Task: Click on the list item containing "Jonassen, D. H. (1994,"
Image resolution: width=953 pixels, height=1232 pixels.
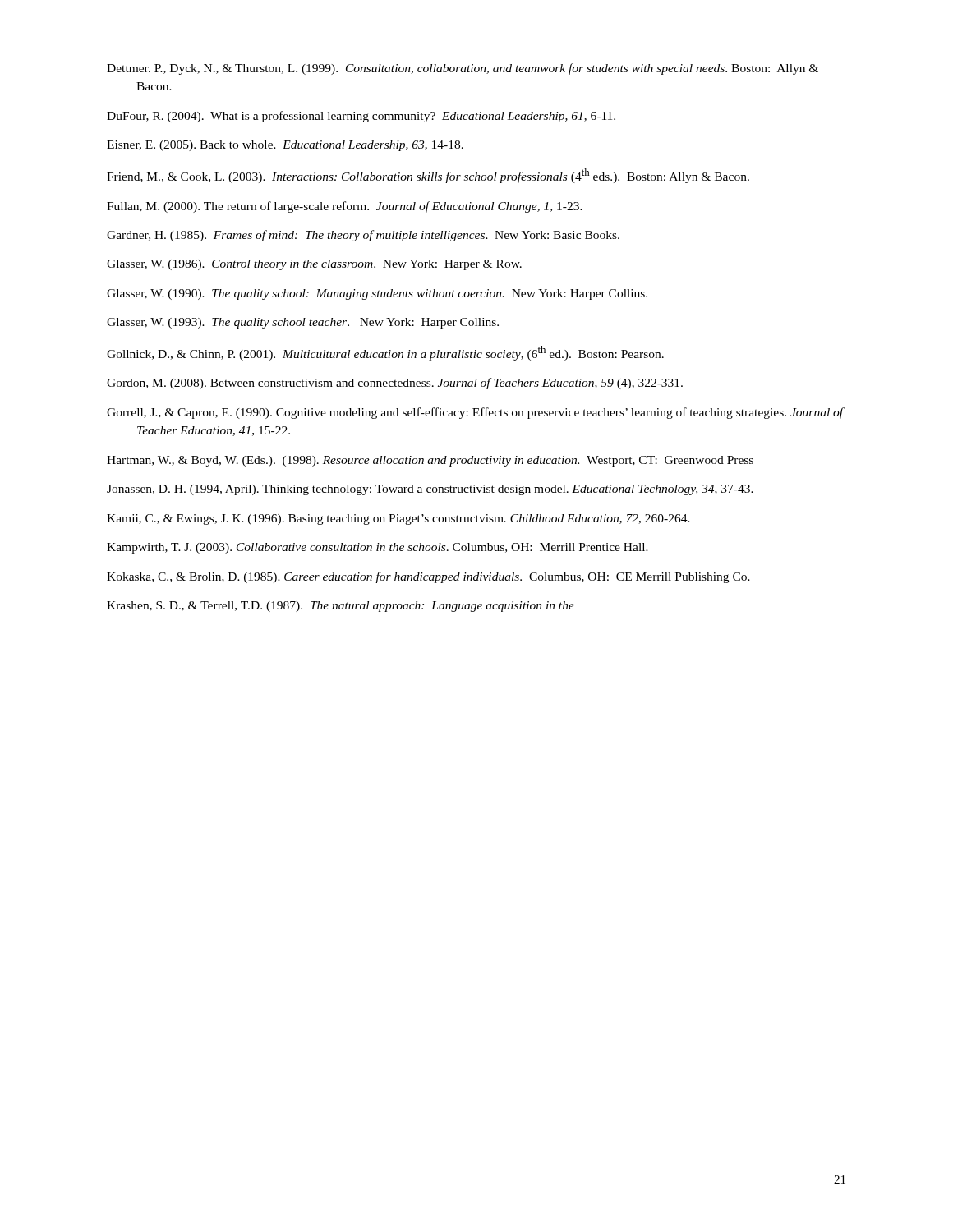Action: [430, 489]
